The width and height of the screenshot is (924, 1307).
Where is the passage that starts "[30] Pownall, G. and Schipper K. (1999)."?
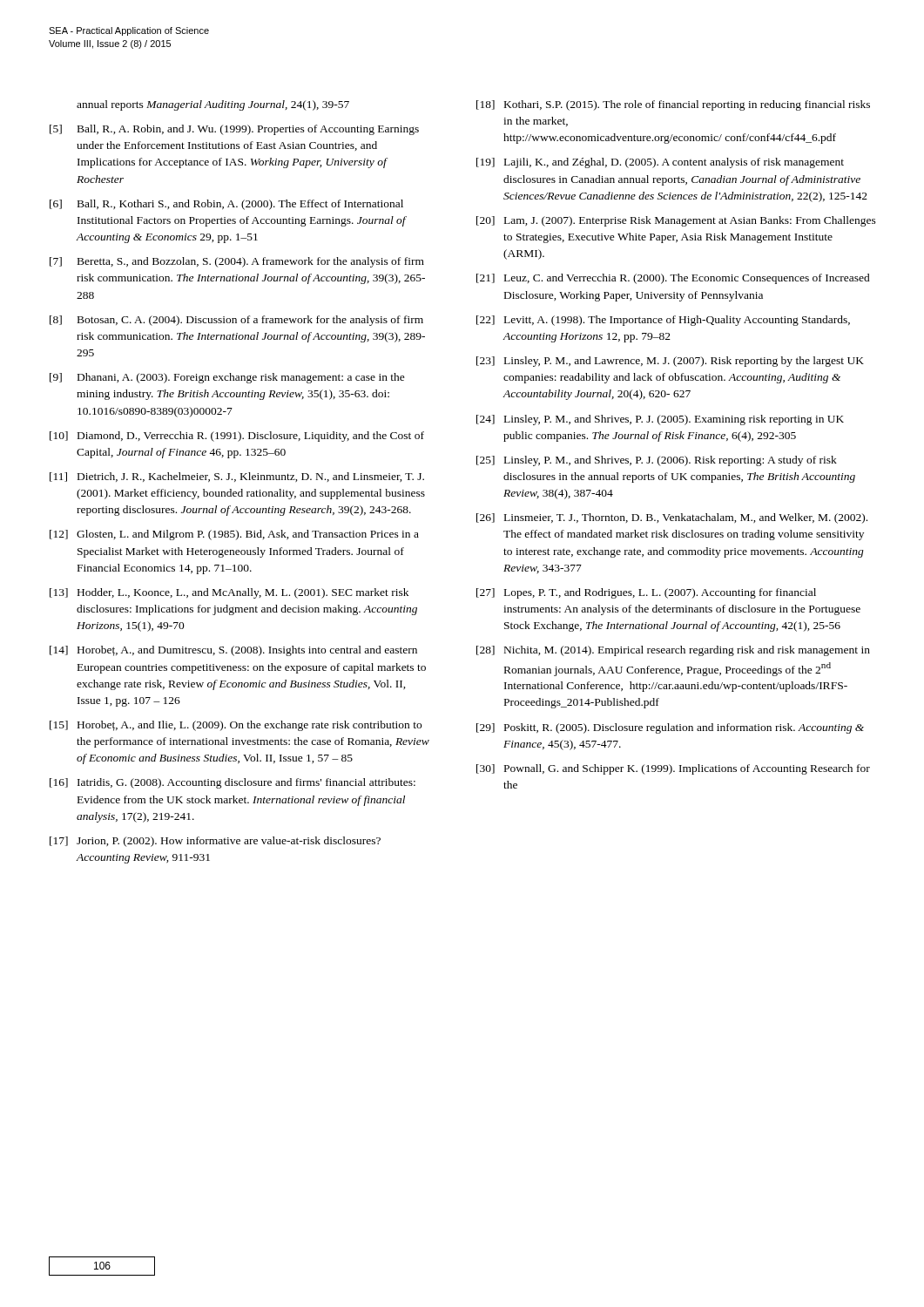pos(676,776)
